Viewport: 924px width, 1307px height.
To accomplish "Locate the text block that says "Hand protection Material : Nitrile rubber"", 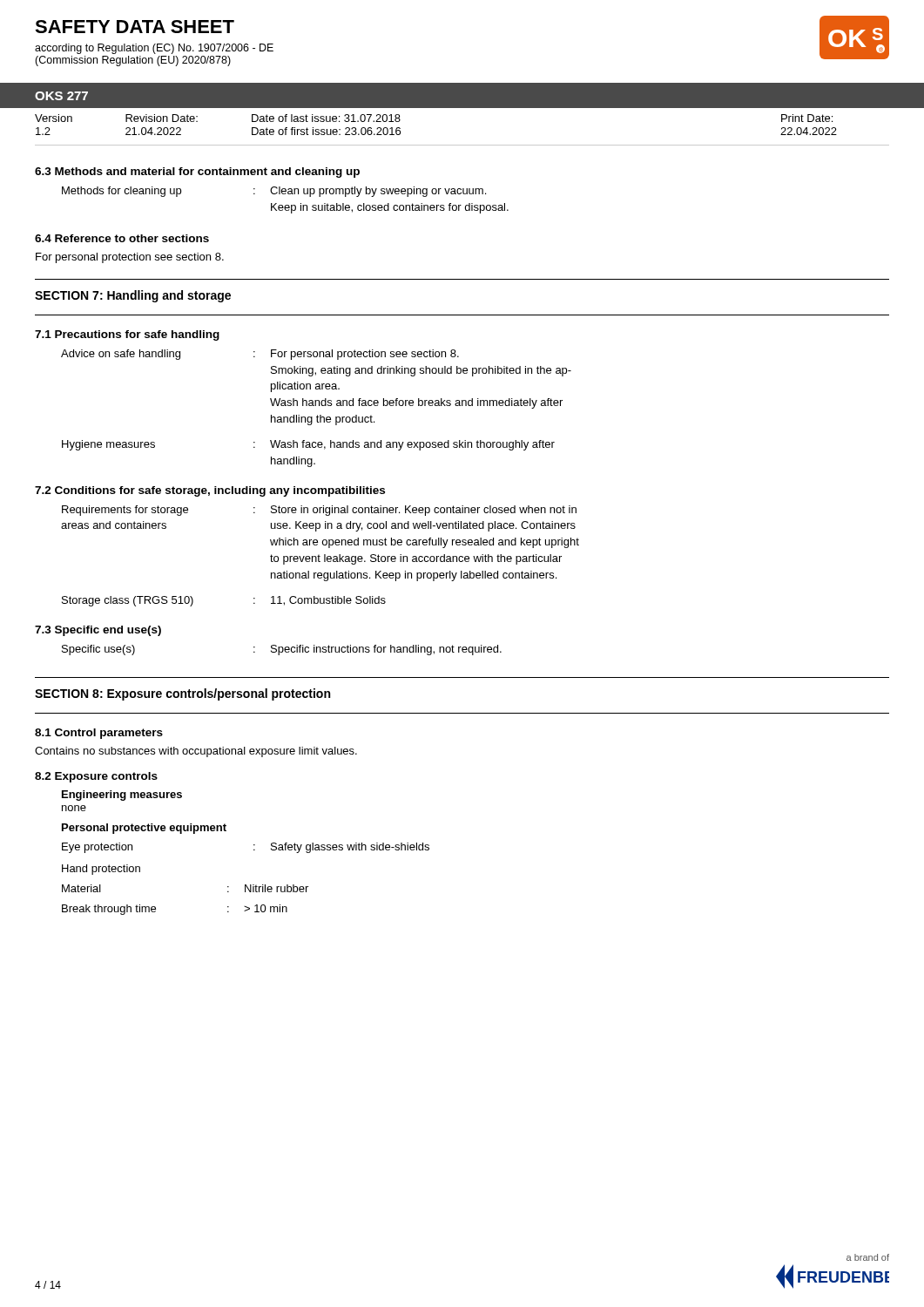I will point(101,870).
